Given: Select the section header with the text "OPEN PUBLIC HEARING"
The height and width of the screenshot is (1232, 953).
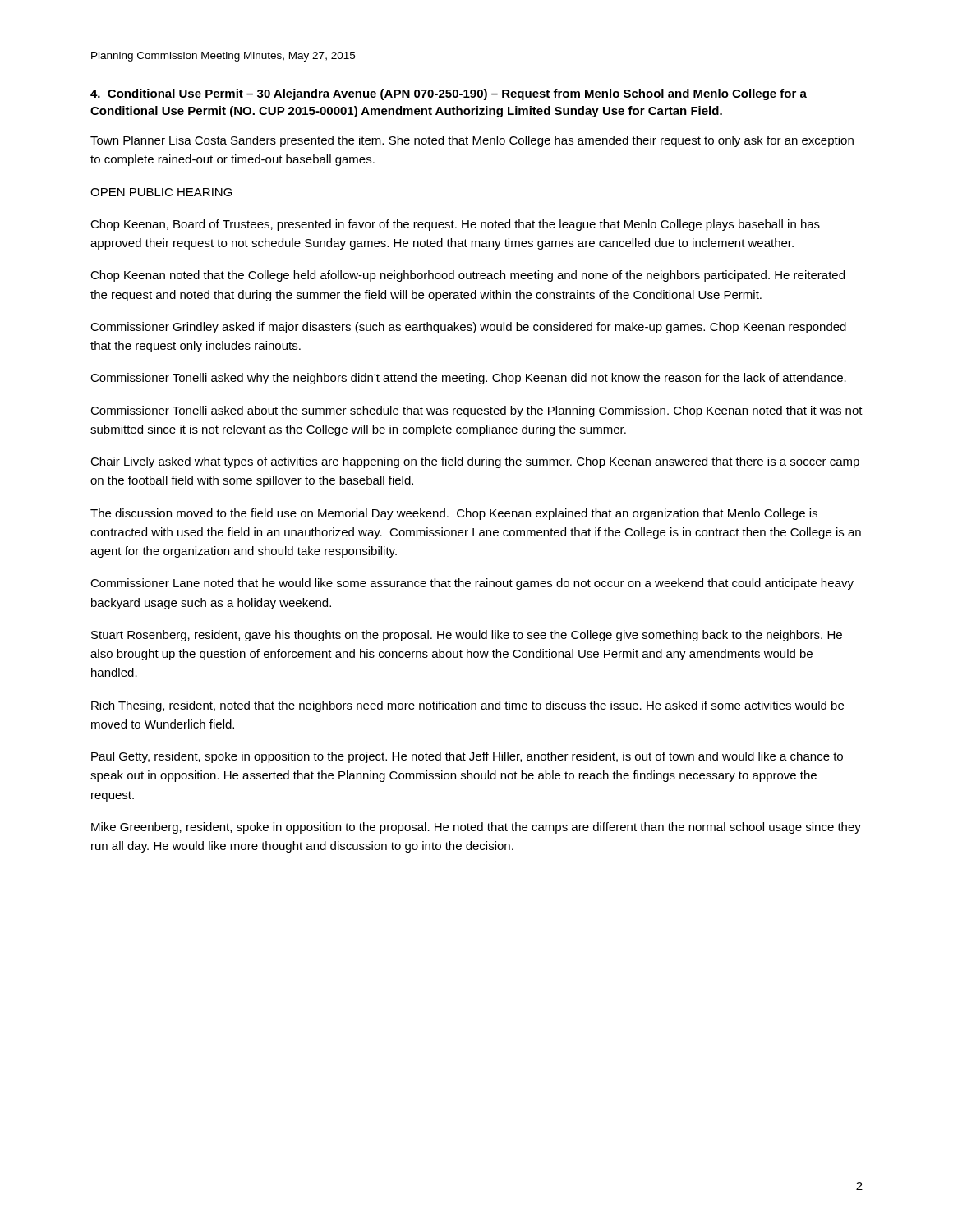Looking at the screenshot, I should [162, 191].
